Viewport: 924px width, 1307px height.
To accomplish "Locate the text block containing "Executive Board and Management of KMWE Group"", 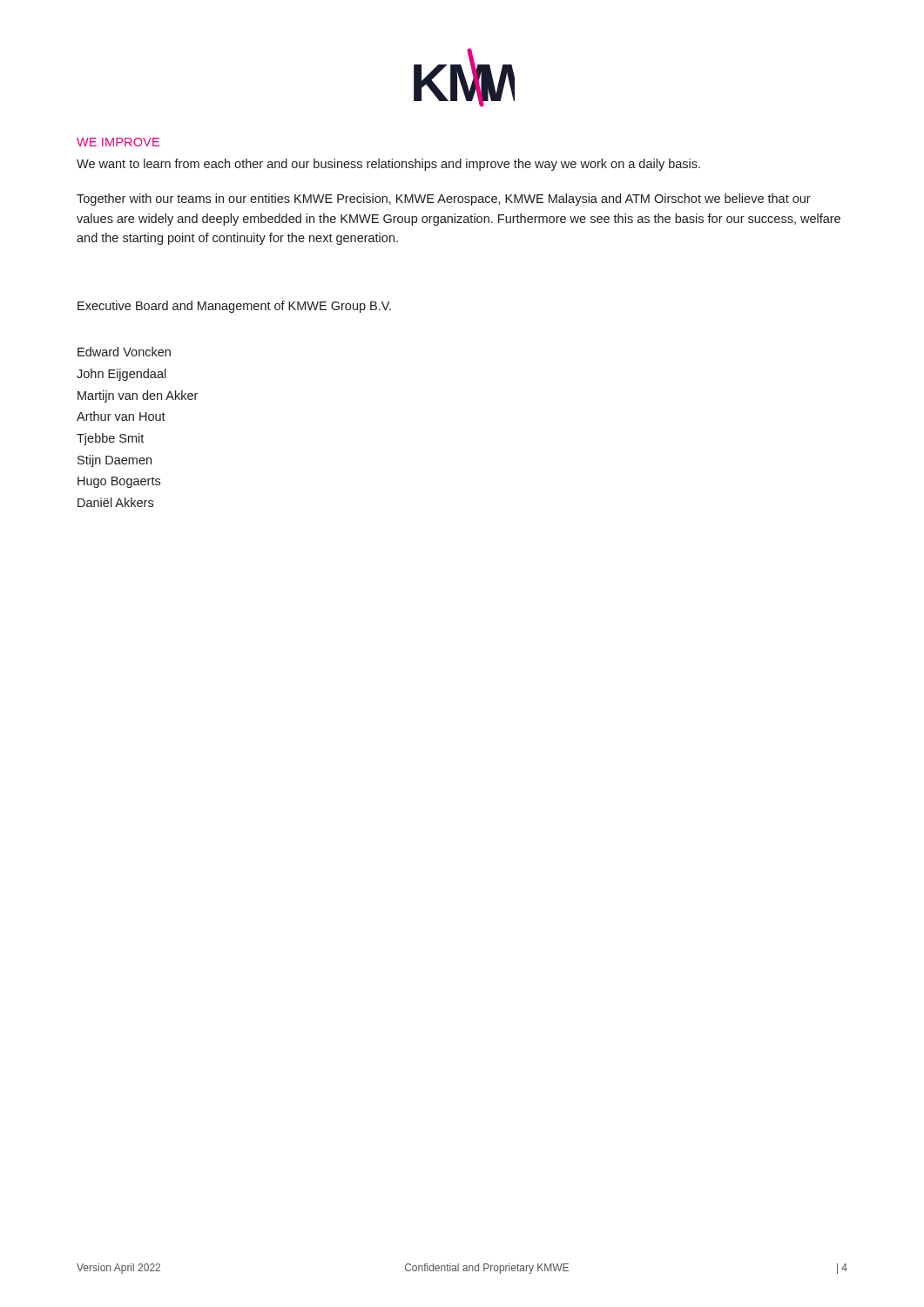I will [x=234, y=306].
